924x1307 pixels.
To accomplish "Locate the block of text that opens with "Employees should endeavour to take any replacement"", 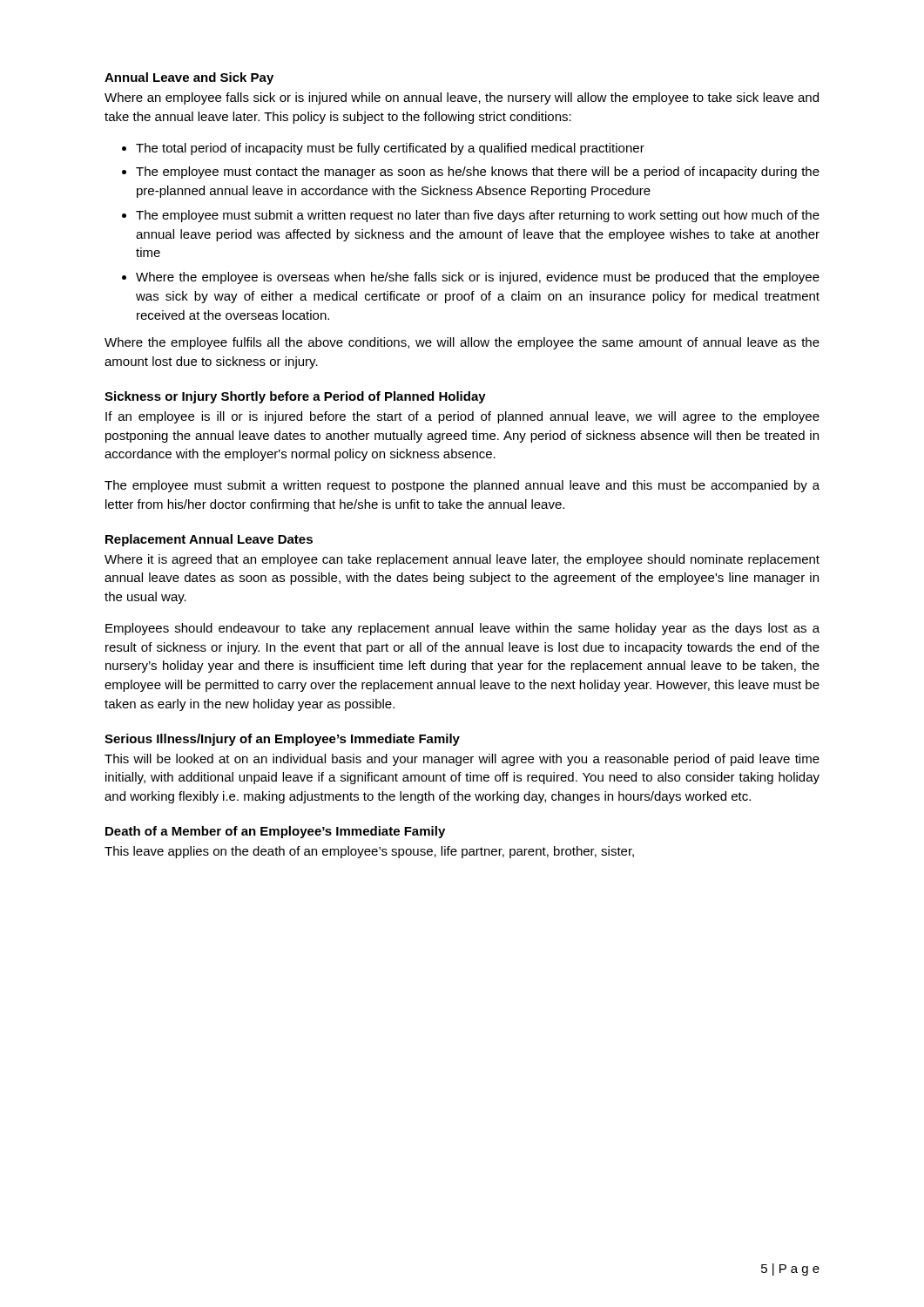I will coord(462,665).
